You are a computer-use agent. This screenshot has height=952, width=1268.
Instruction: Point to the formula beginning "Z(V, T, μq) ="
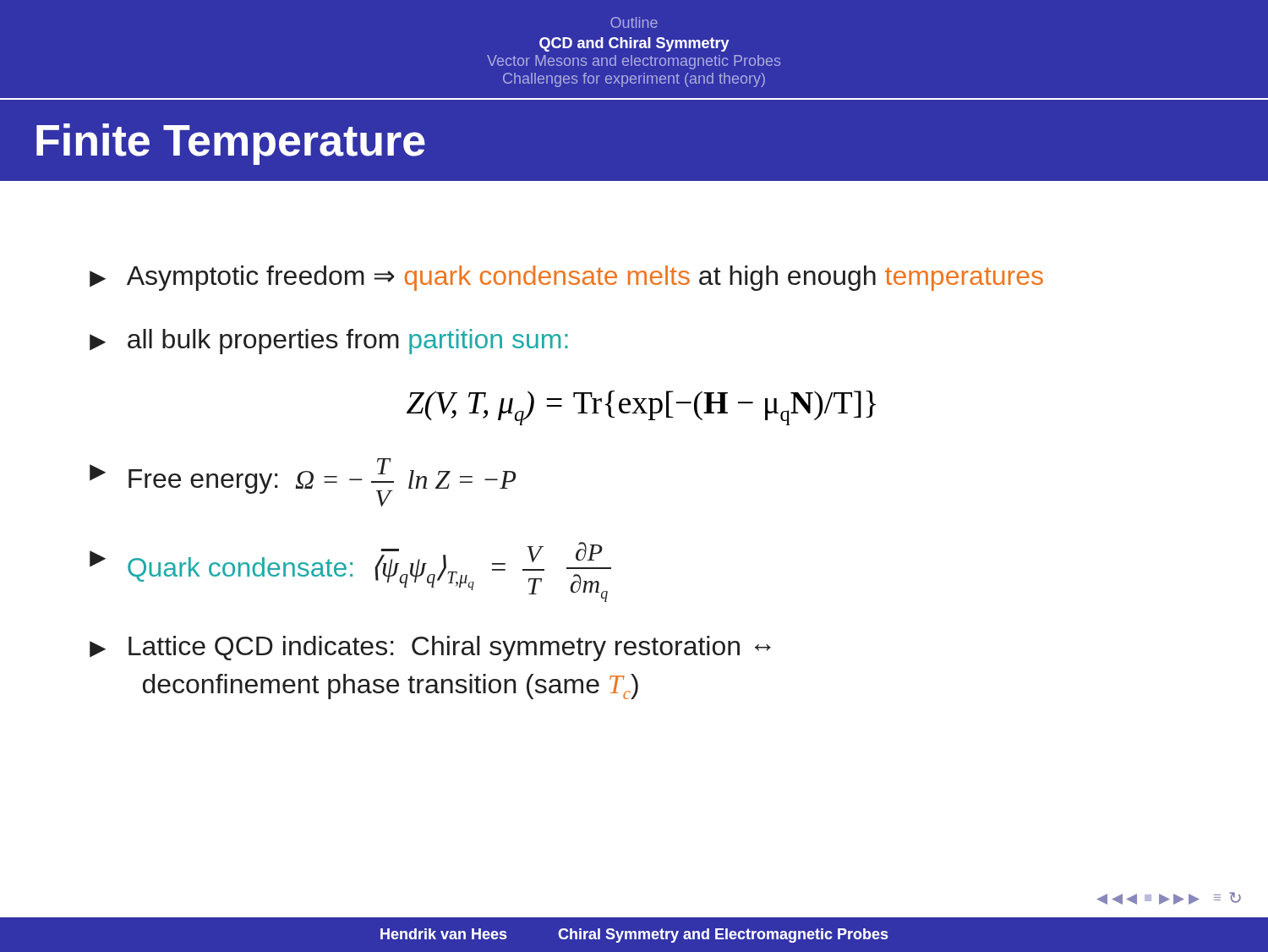click(x=642, y=404)
